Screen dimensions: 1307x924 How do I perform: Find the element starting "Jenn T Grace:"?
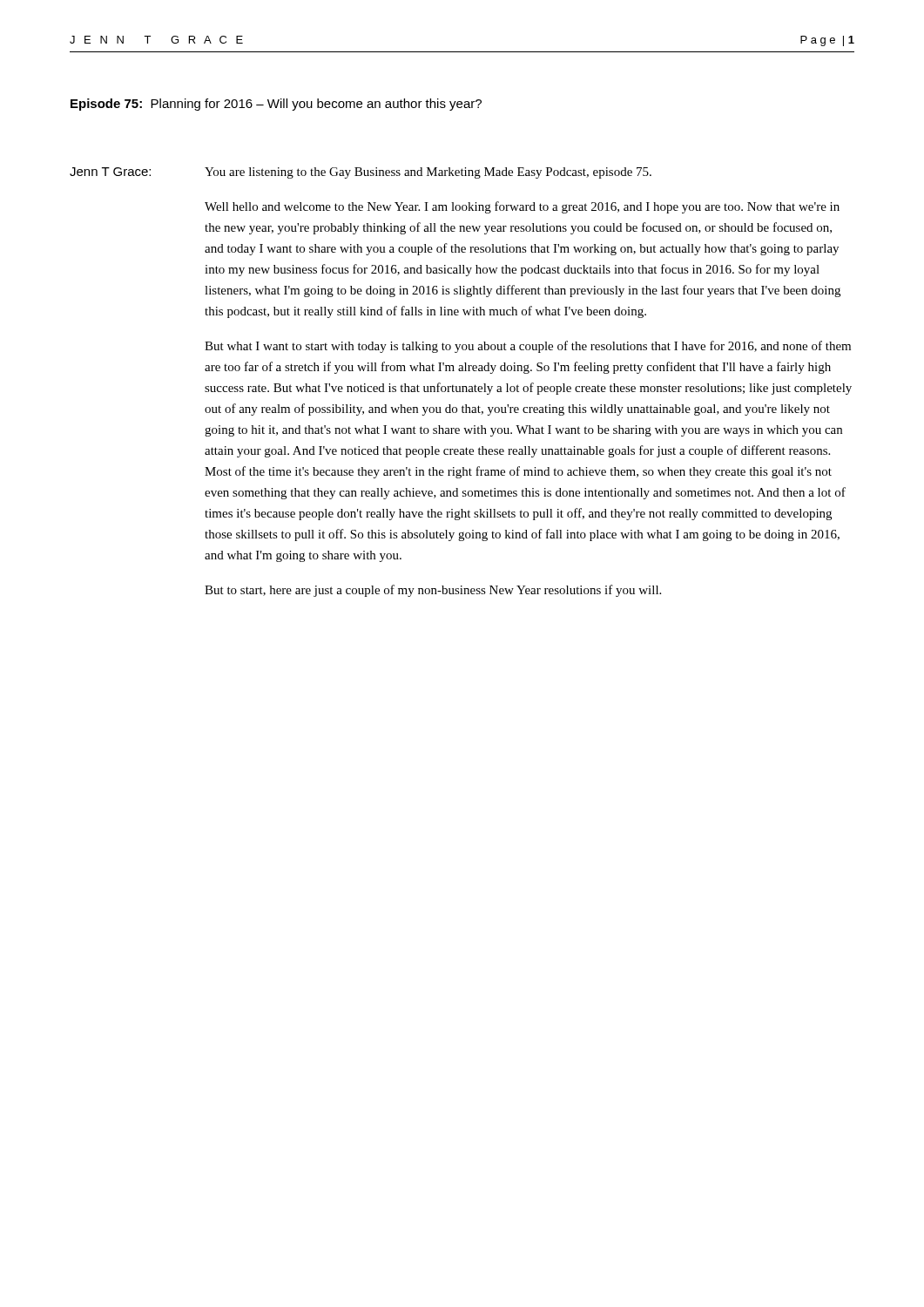pyautogui.click(x=111, y=171)
